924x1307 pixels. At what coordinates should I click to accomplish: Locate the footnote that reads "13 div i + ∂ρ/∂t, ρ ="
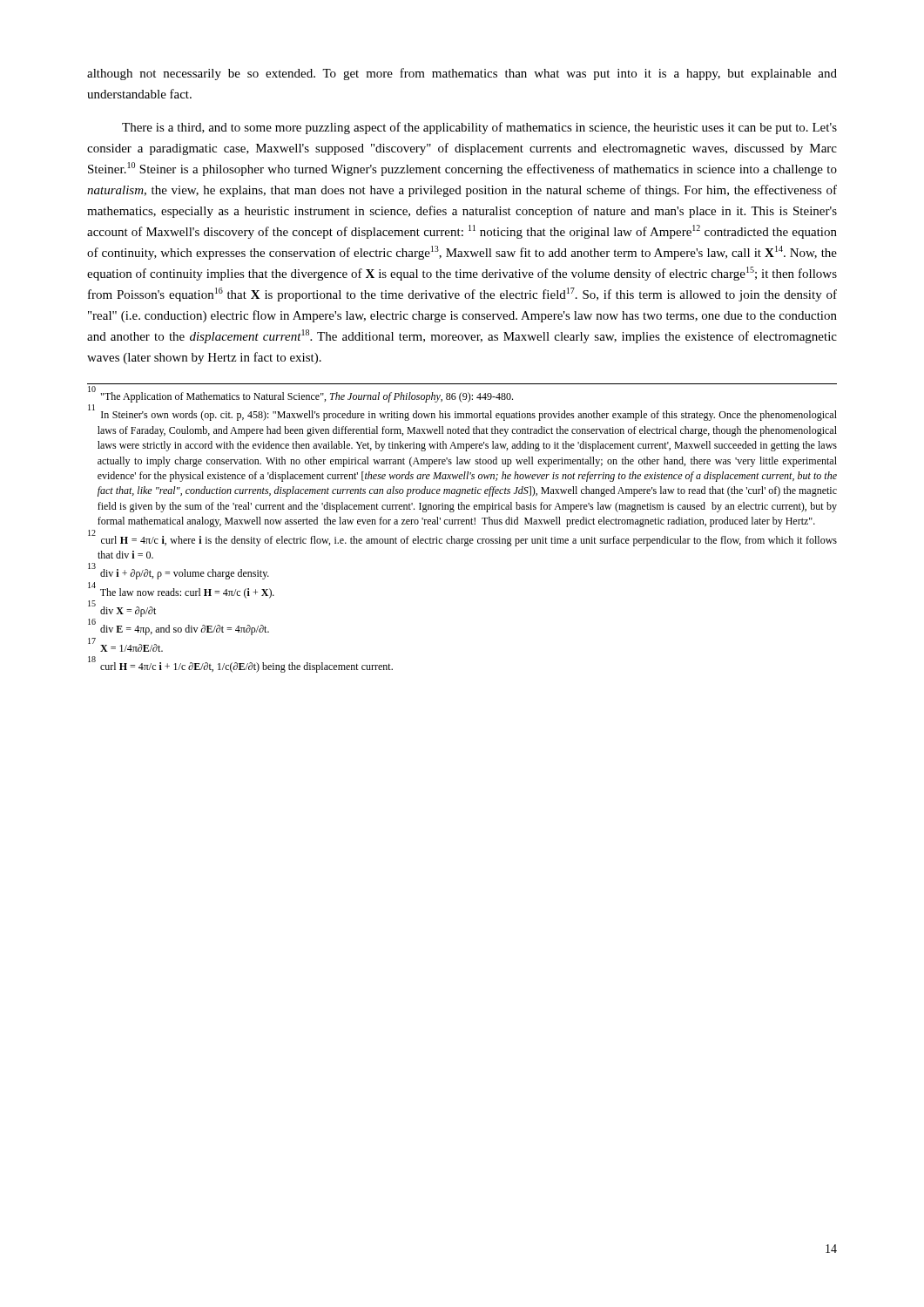(178, 574)
